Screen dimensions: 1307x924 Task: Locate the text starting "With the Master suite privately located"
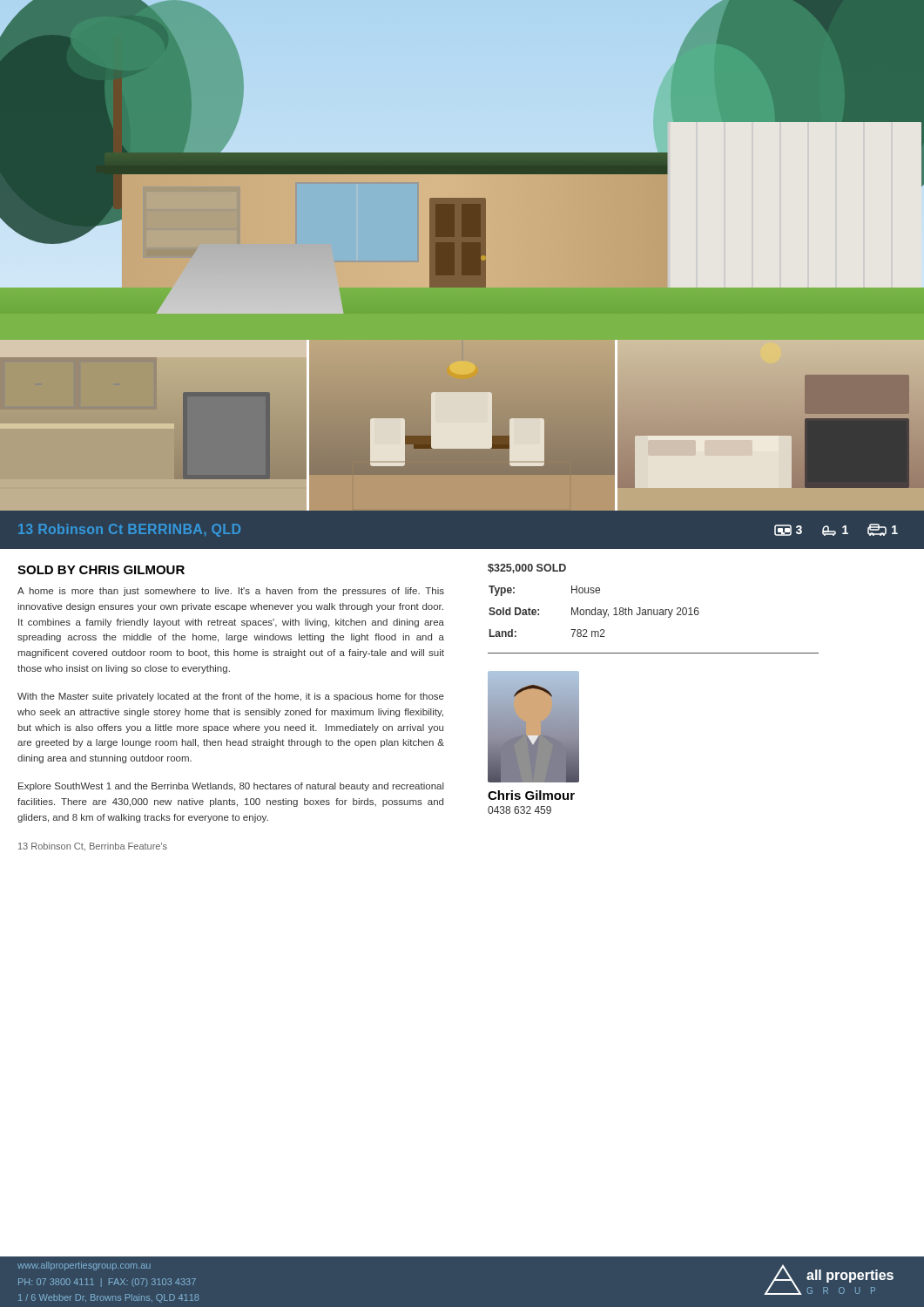pos(231,727)
